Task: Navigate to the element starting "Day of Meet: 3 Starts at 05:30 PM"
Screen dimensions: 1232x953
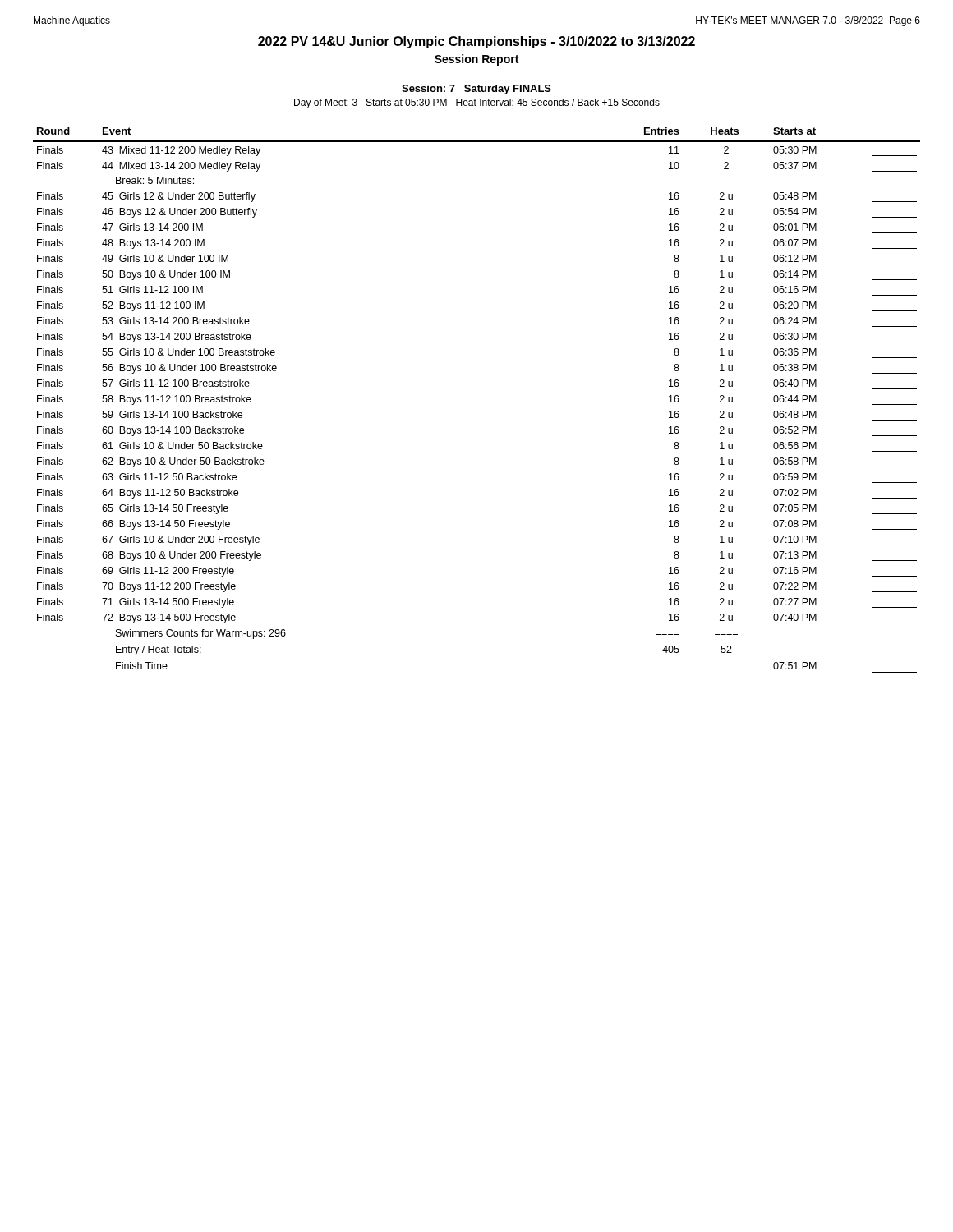Action: pos(476,103)
